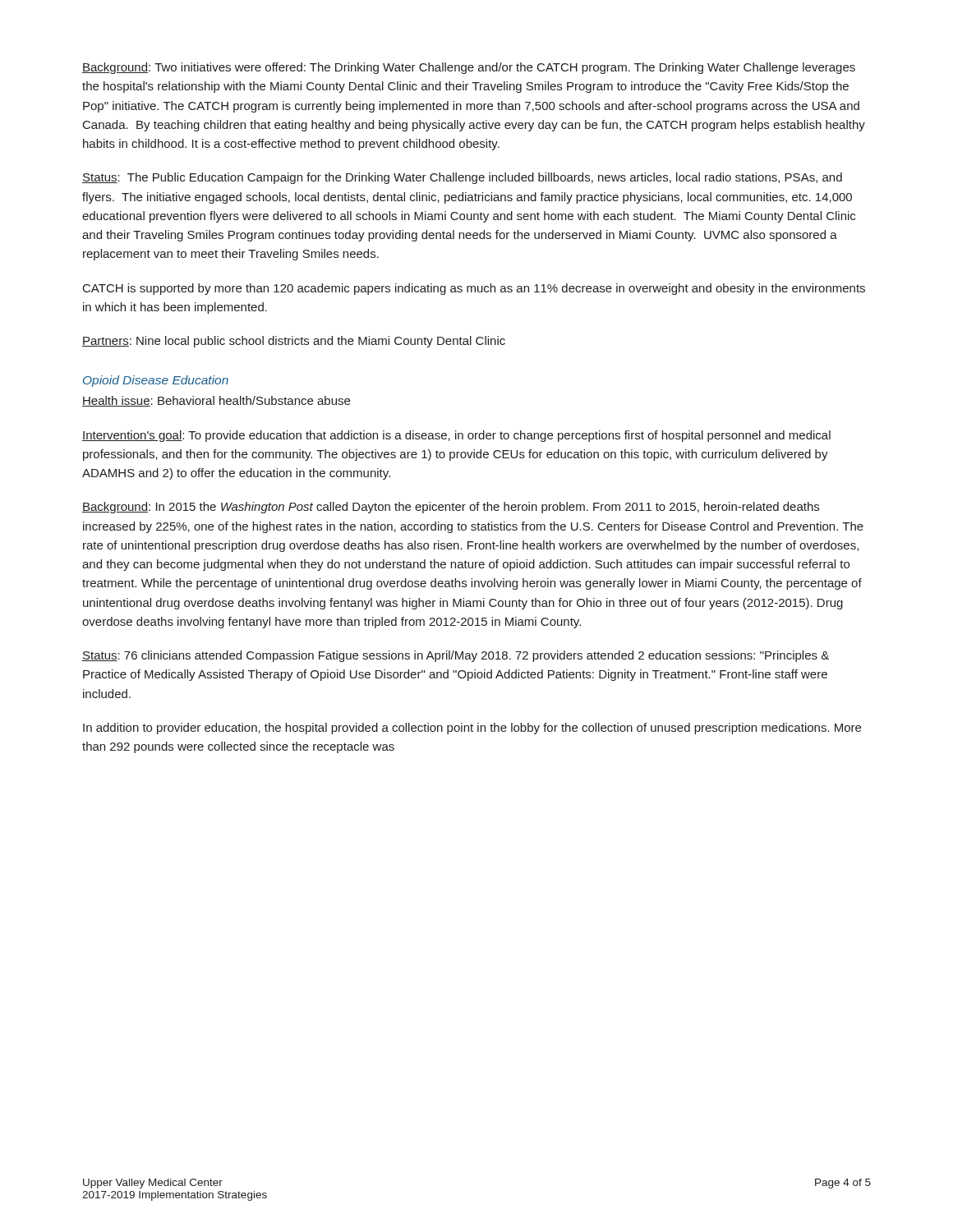Locate the block of text that opens with "CATCH is supported by more than 120 academic"

pyautogui.click(x=474, y=297)
